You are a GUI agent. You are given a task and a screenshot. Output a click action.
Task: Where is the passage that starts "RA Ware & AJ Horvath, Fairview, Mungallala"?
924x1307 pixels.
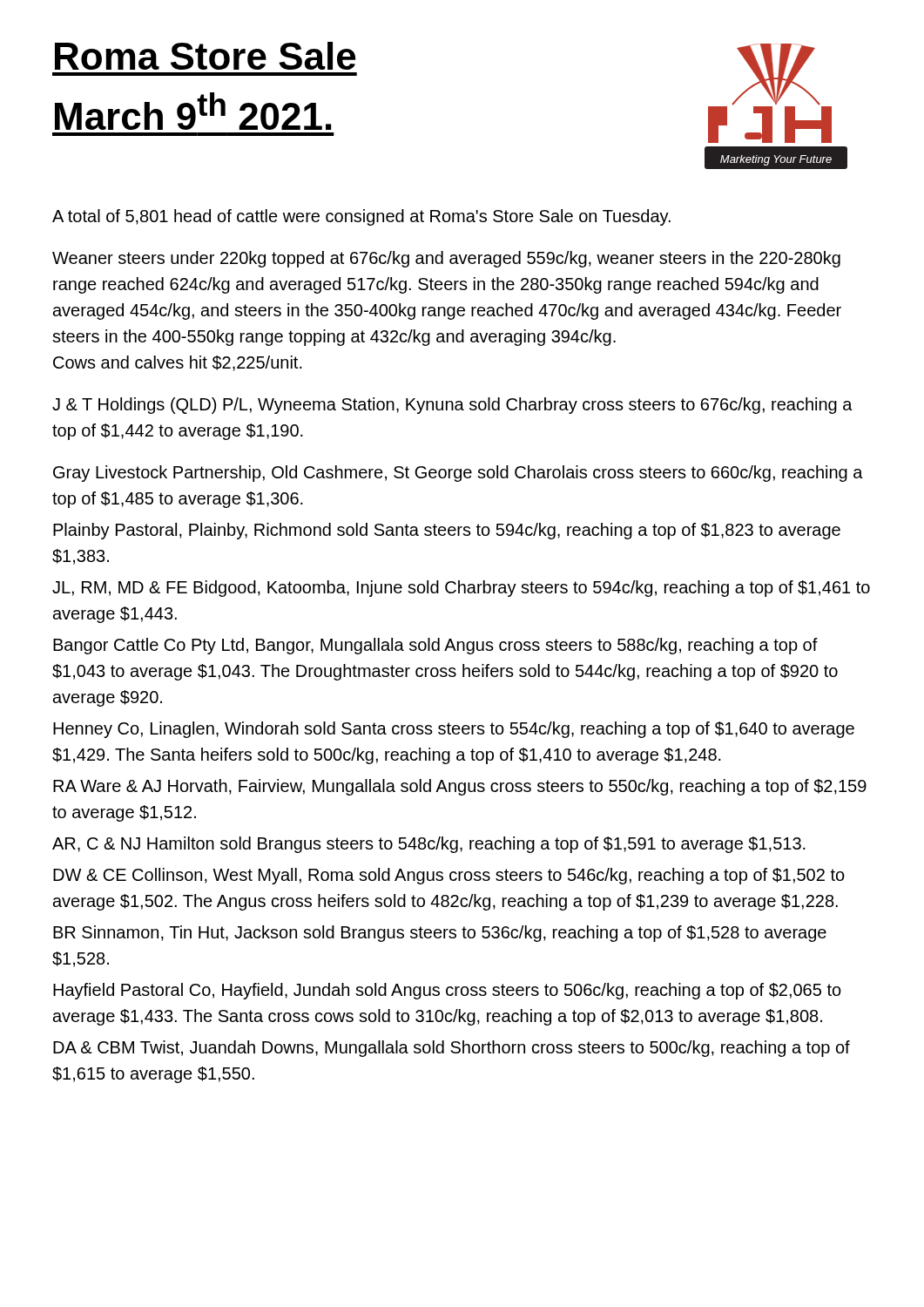[x=462, y=799]
